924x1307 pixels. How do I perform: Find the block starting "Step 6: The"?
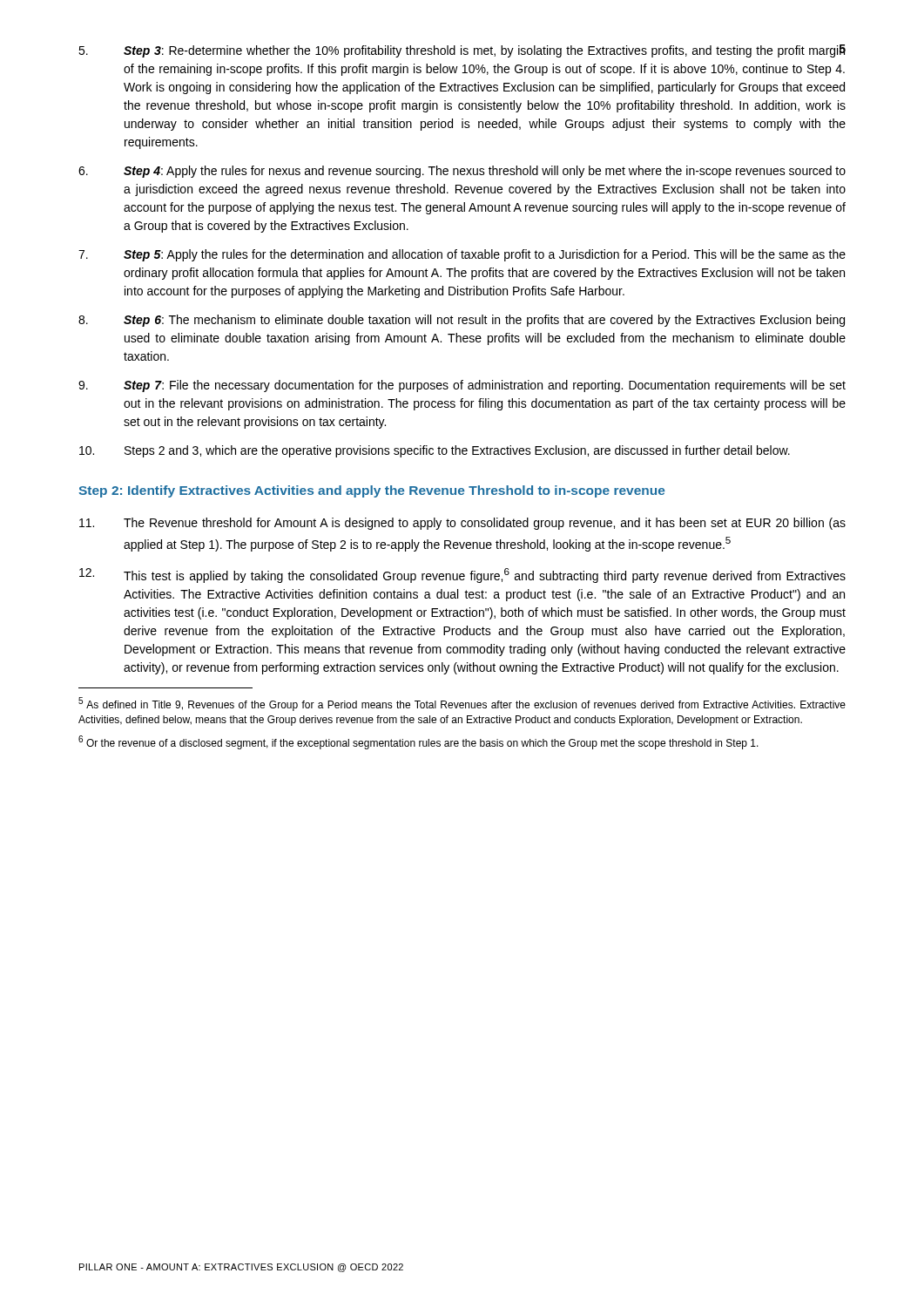[462, 339]
